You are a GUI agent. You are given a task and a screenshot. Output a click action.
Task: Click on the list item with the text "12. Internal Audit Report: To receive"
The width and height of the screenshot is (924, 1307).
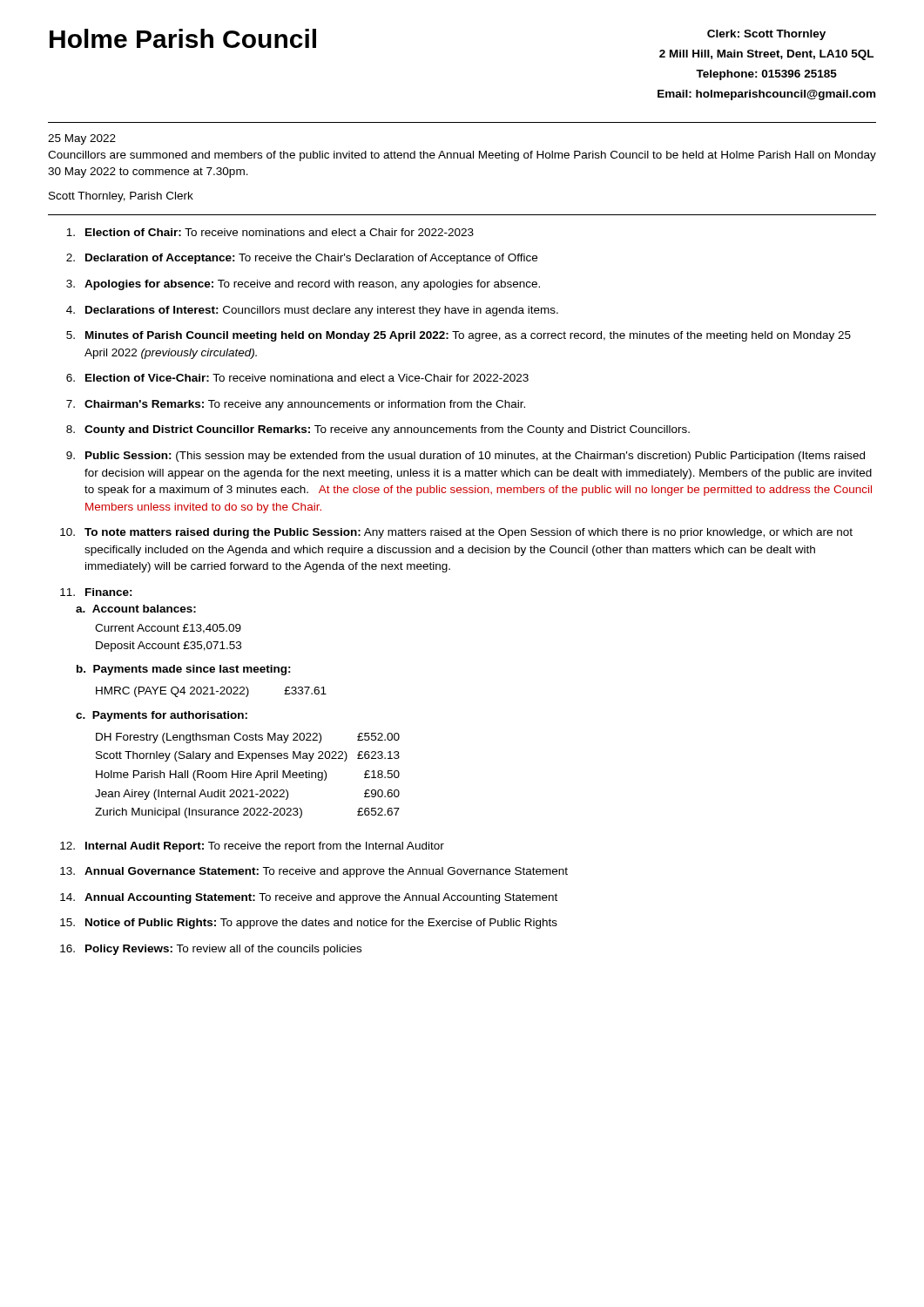(252, 847)
